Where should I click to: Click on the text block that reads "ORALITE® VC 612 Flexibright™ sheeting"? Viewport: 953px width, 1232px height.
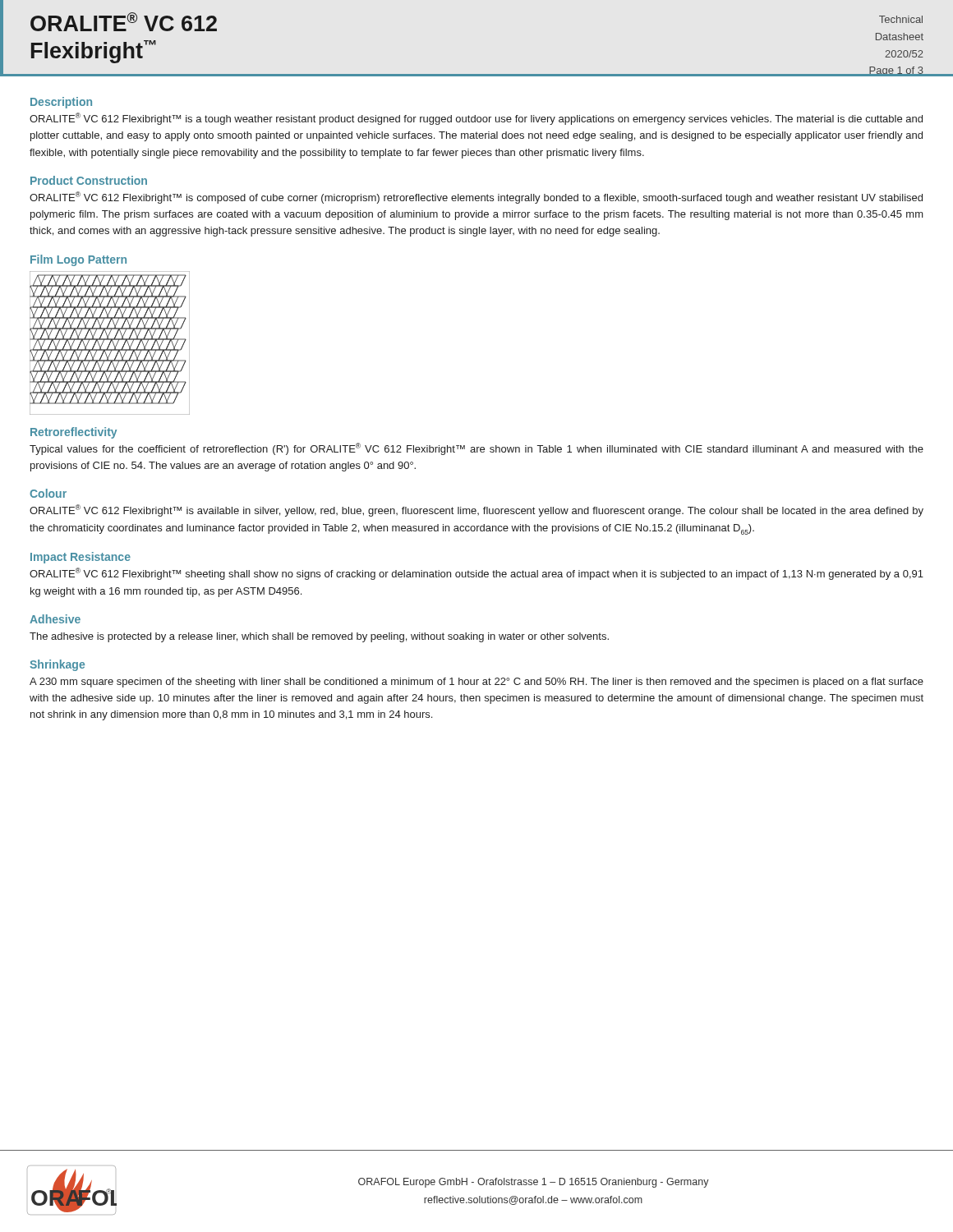coord(476,582)
